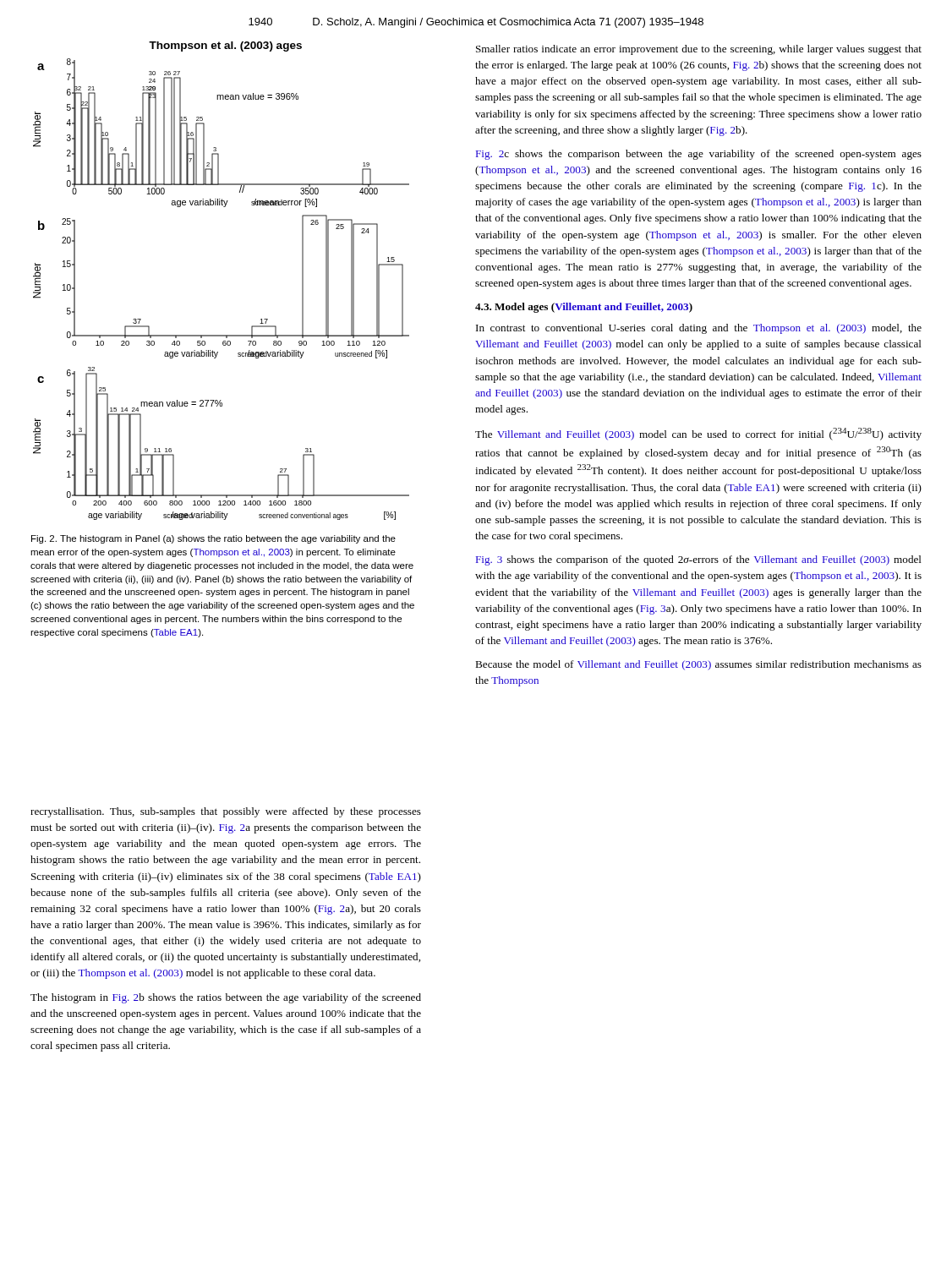Locate the block starting "Because the model of Villemant and Feuillet (2003)"
Image resolution: width=952 pixels, height=1268 pixels.
pyautogui.click(x=698, y=672)
